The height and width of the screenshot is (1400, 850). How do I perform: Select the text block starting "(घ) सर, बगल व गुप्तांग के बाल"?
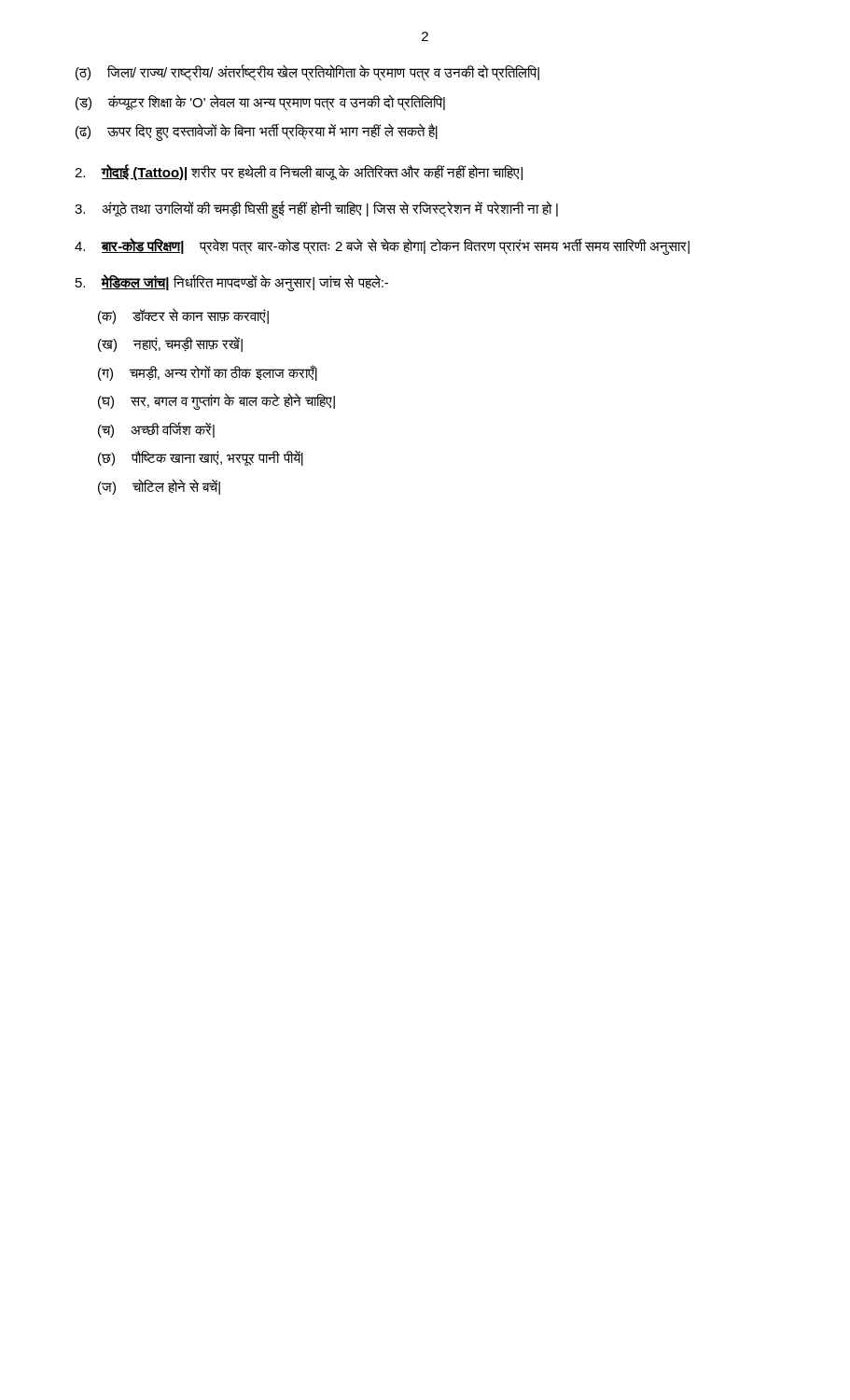217,401
